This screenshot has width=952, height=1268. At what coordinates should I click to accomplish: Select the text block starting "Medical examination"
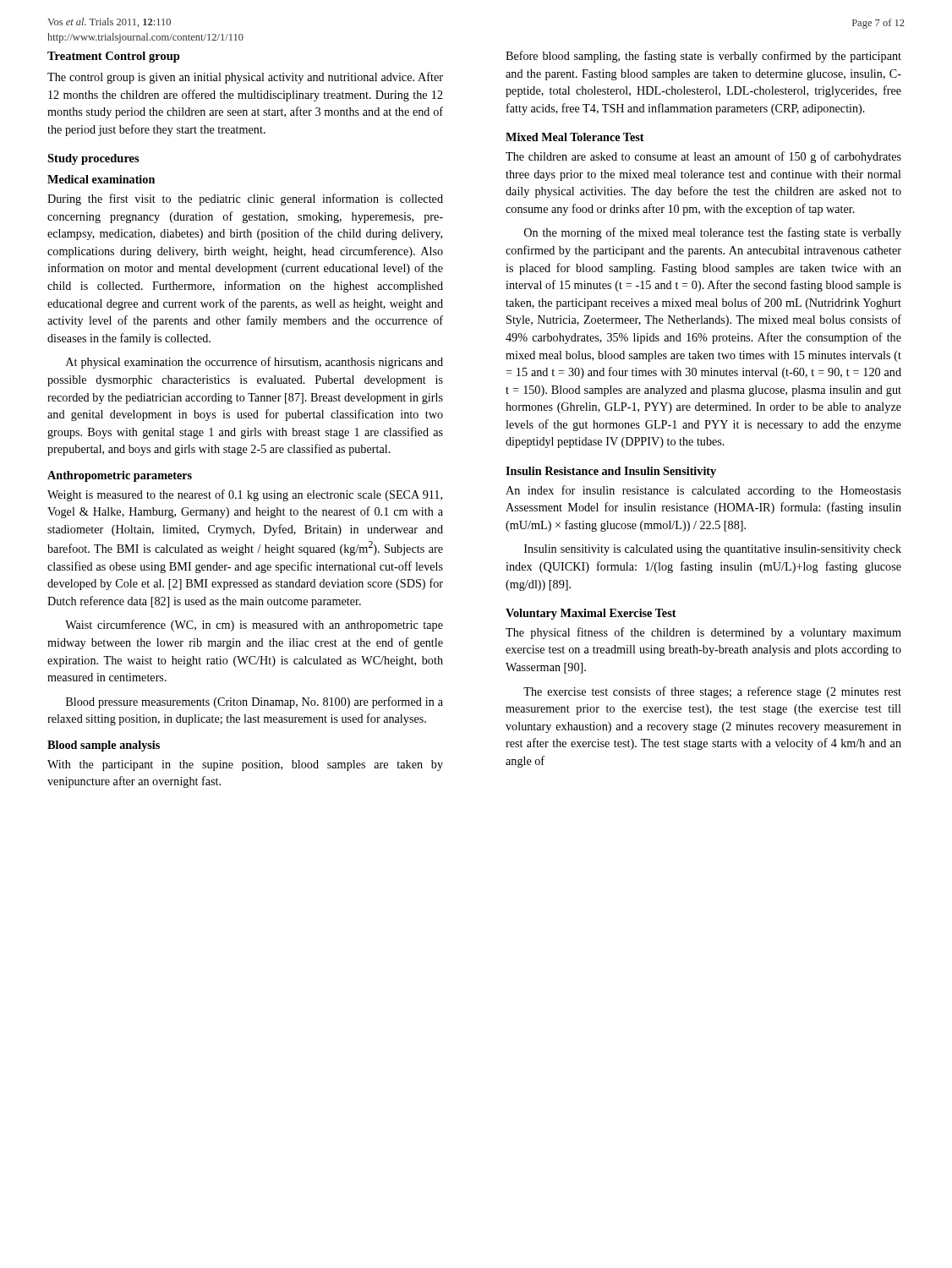(101, 179)
